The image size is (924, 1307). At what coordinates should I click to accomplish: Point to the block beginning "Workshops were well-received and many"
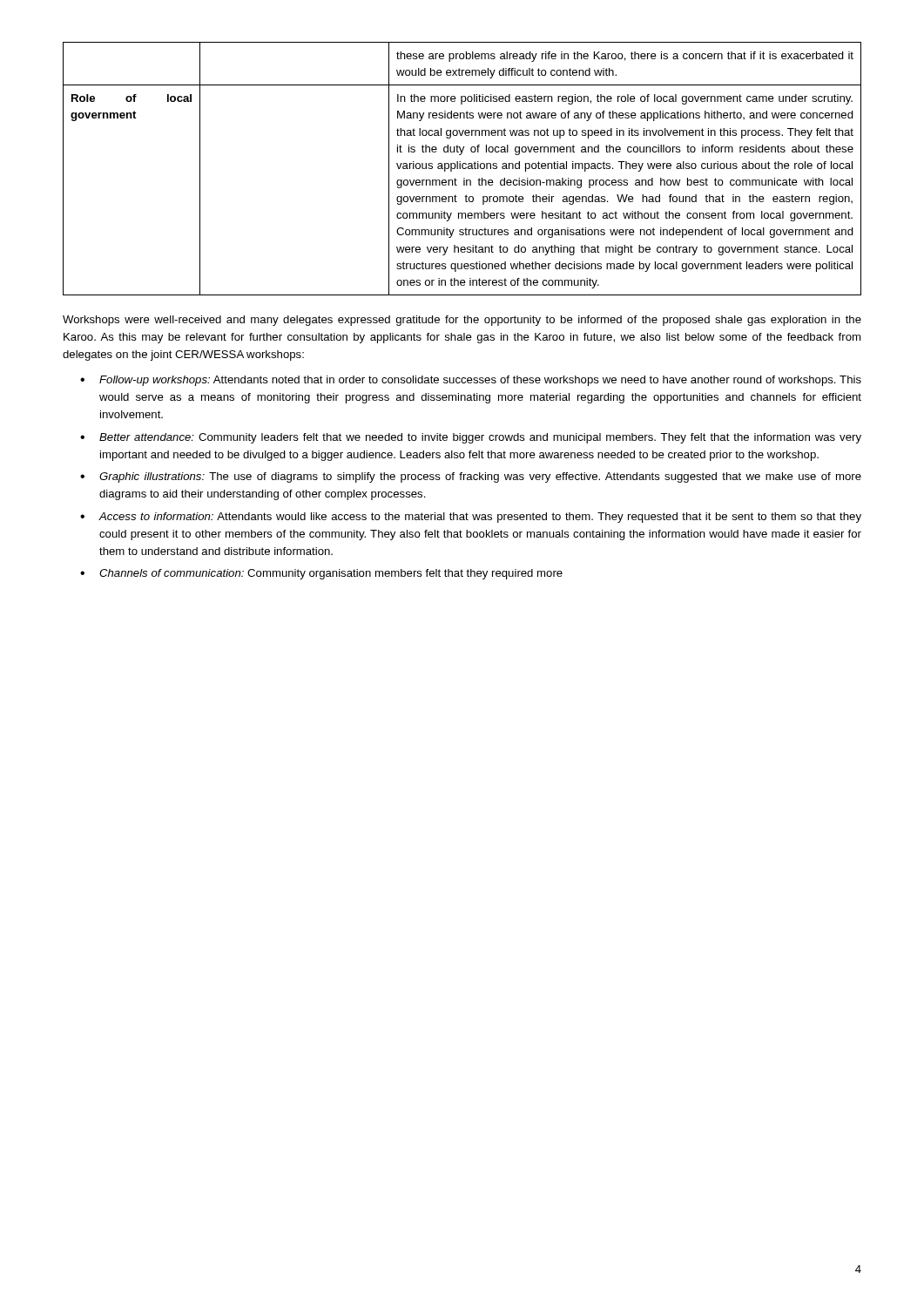tap(462, 337)
